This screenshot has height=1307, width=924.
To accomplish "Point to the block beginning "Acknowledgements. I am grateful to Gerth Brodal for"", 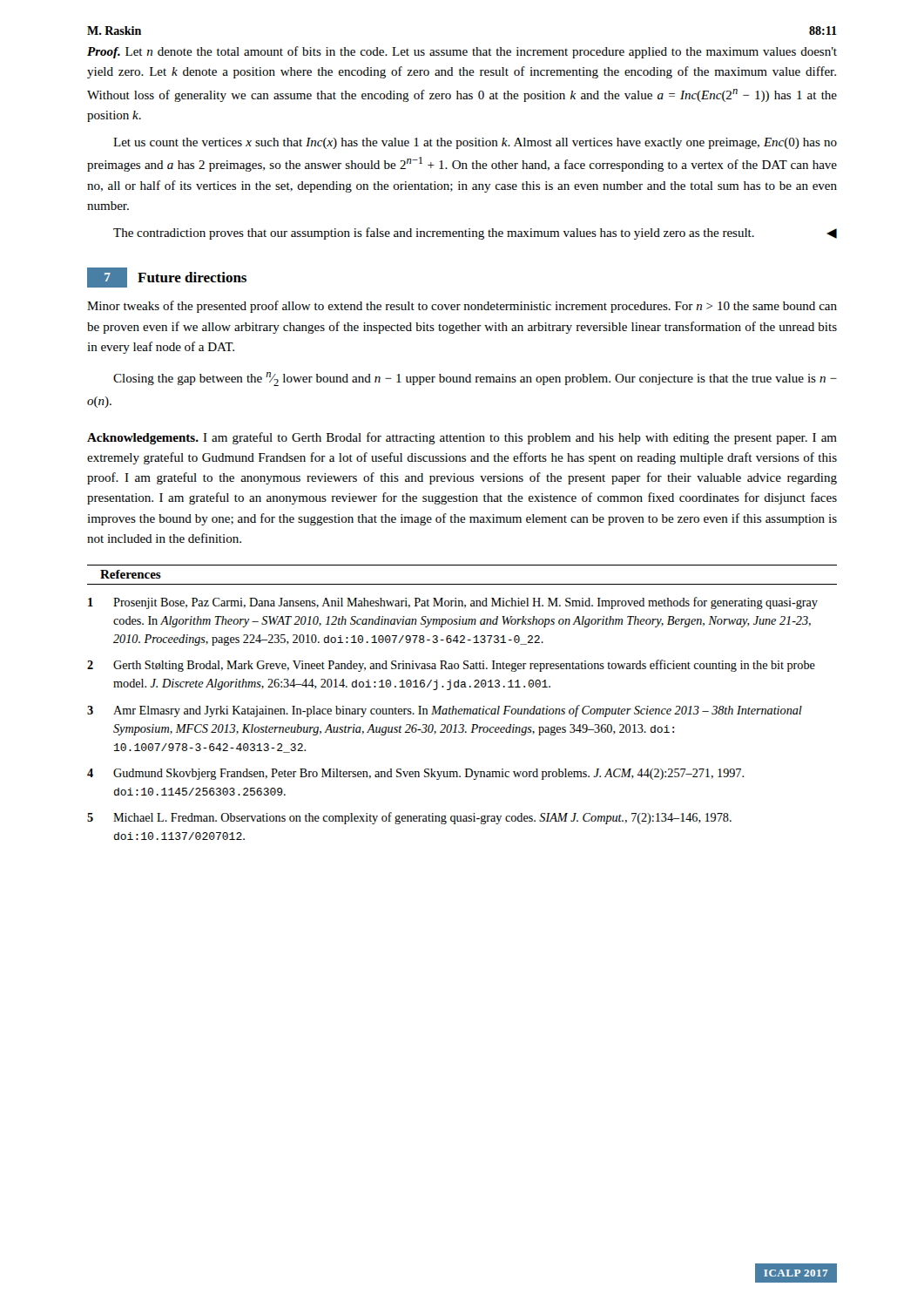I will [462, 488].
